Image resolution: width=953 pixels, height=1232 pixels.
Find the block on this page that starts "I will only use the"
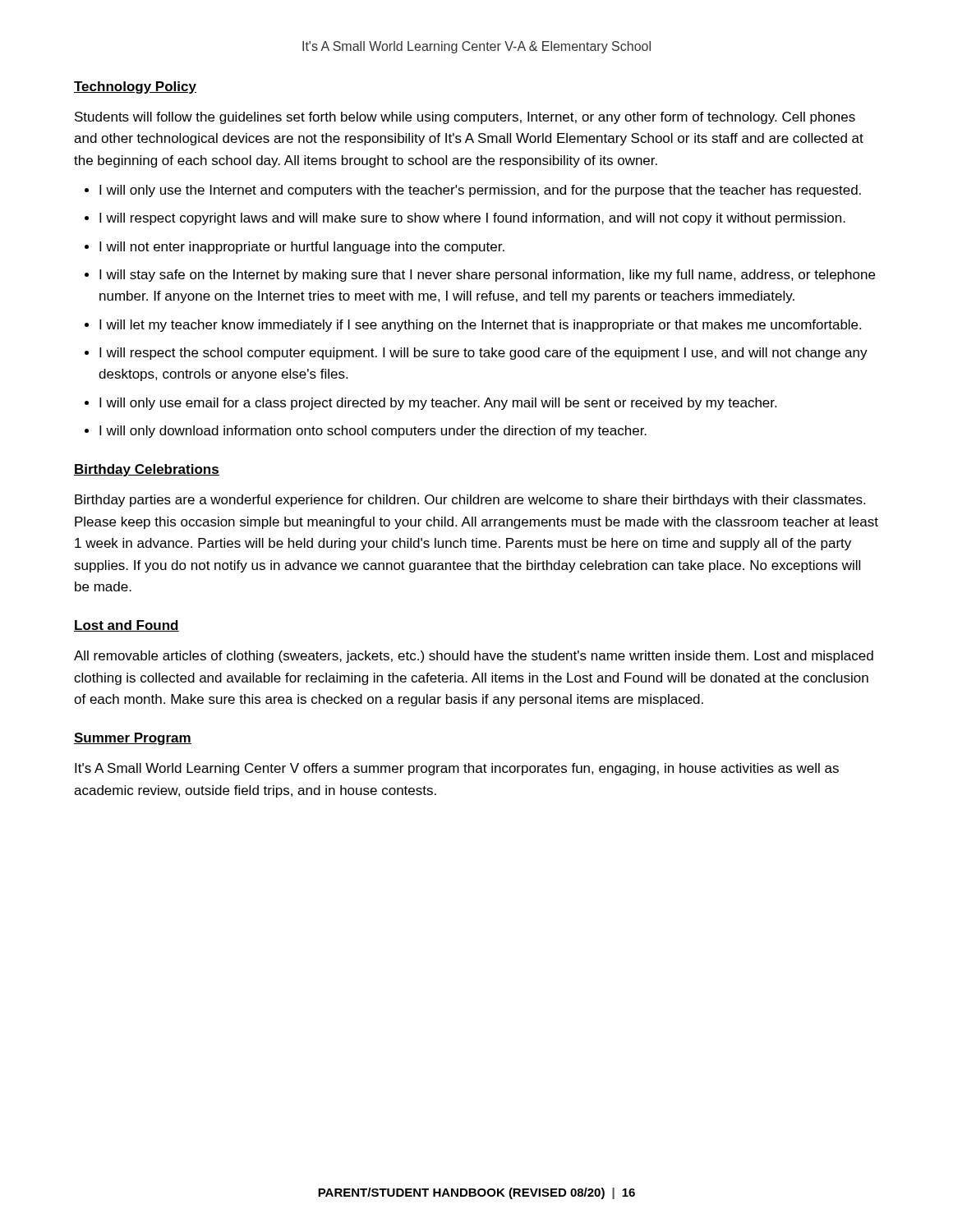tap(480, 190)
